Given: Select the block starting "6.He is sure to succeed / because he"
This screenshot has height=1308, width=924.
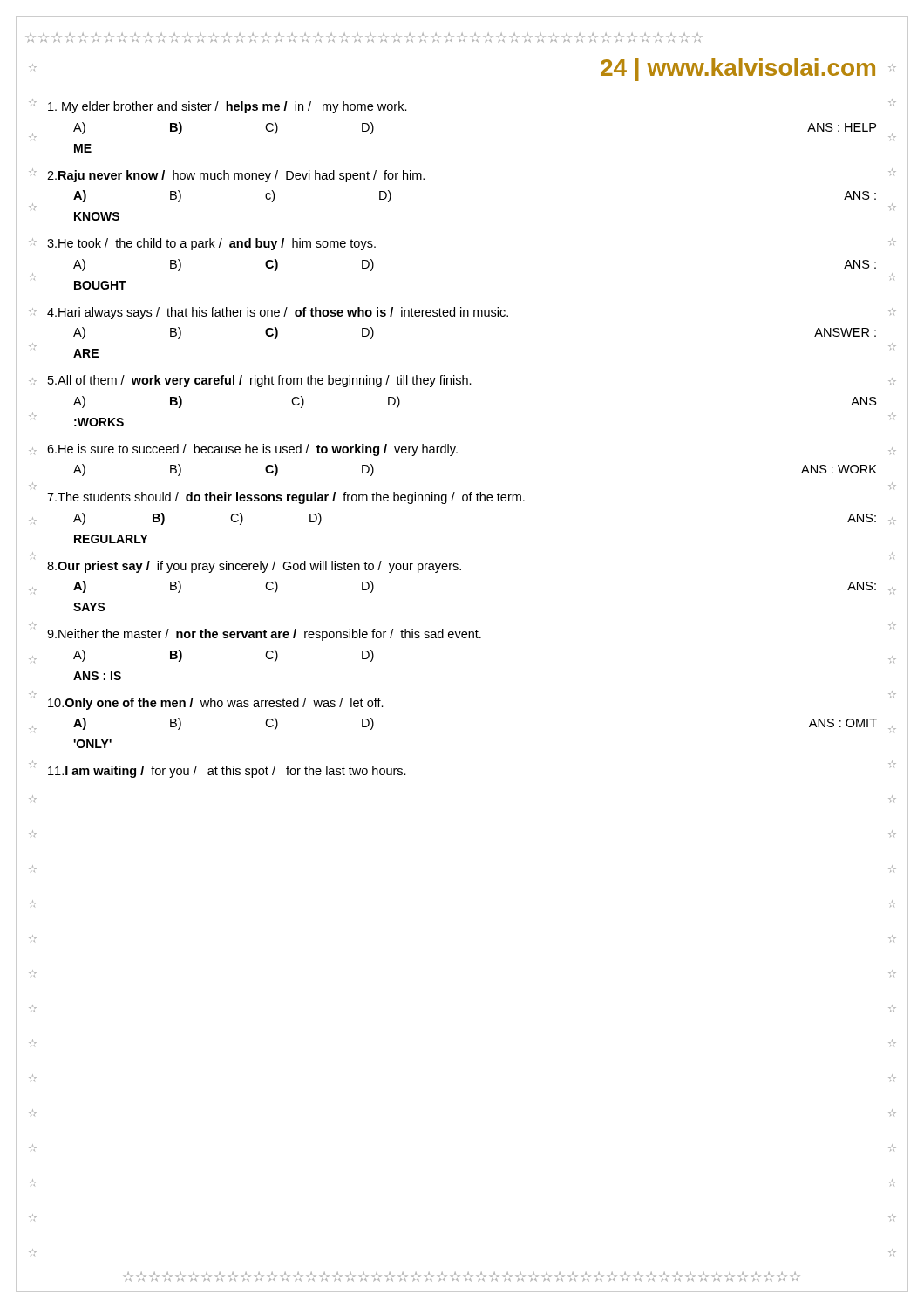Looking at the screenshot, I should click(x=462, y=460).
